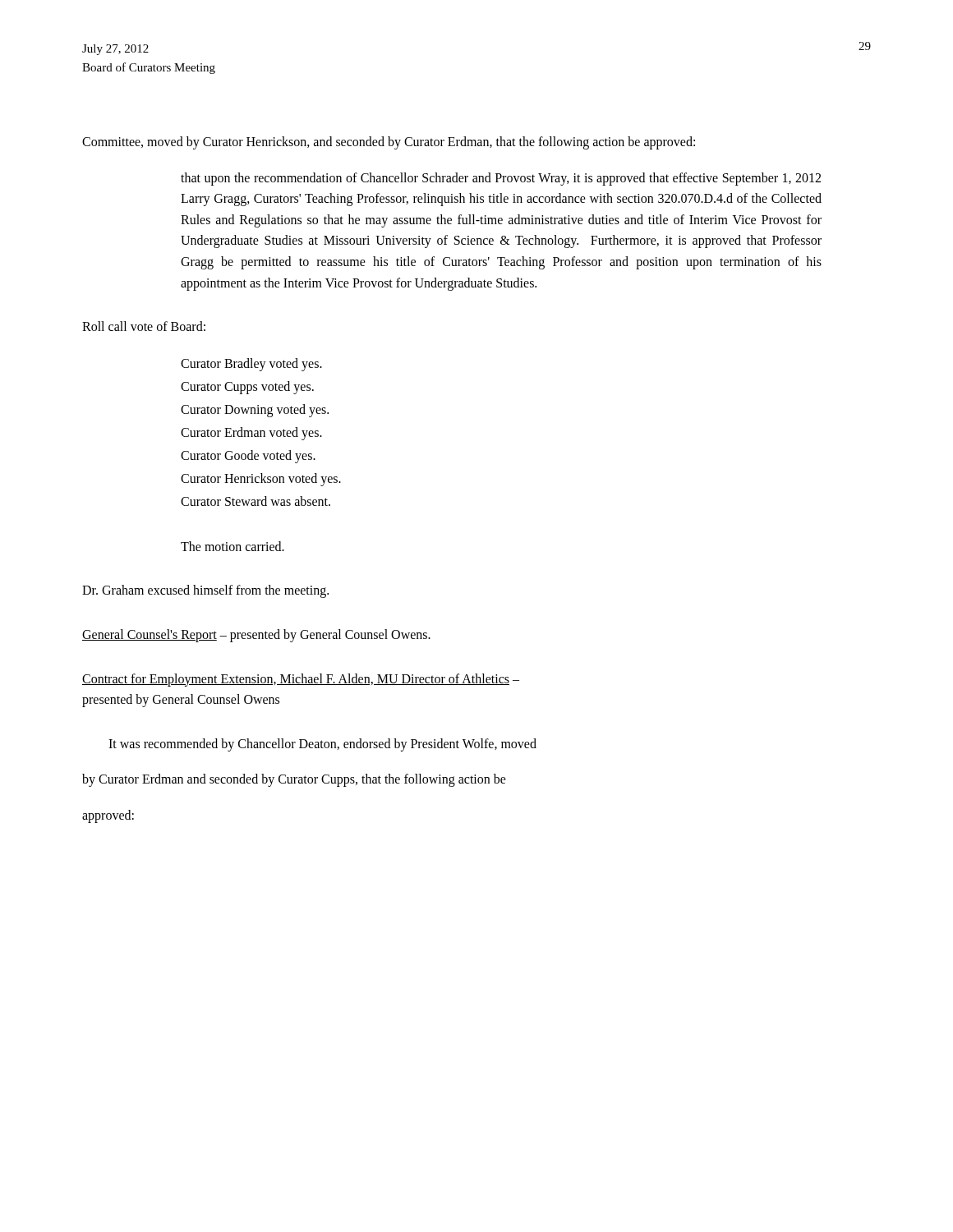Click the passage that begins "by Curator Erdman and seconded"
The height and width of the screenshot is (1232, 953).
[294, 779]
